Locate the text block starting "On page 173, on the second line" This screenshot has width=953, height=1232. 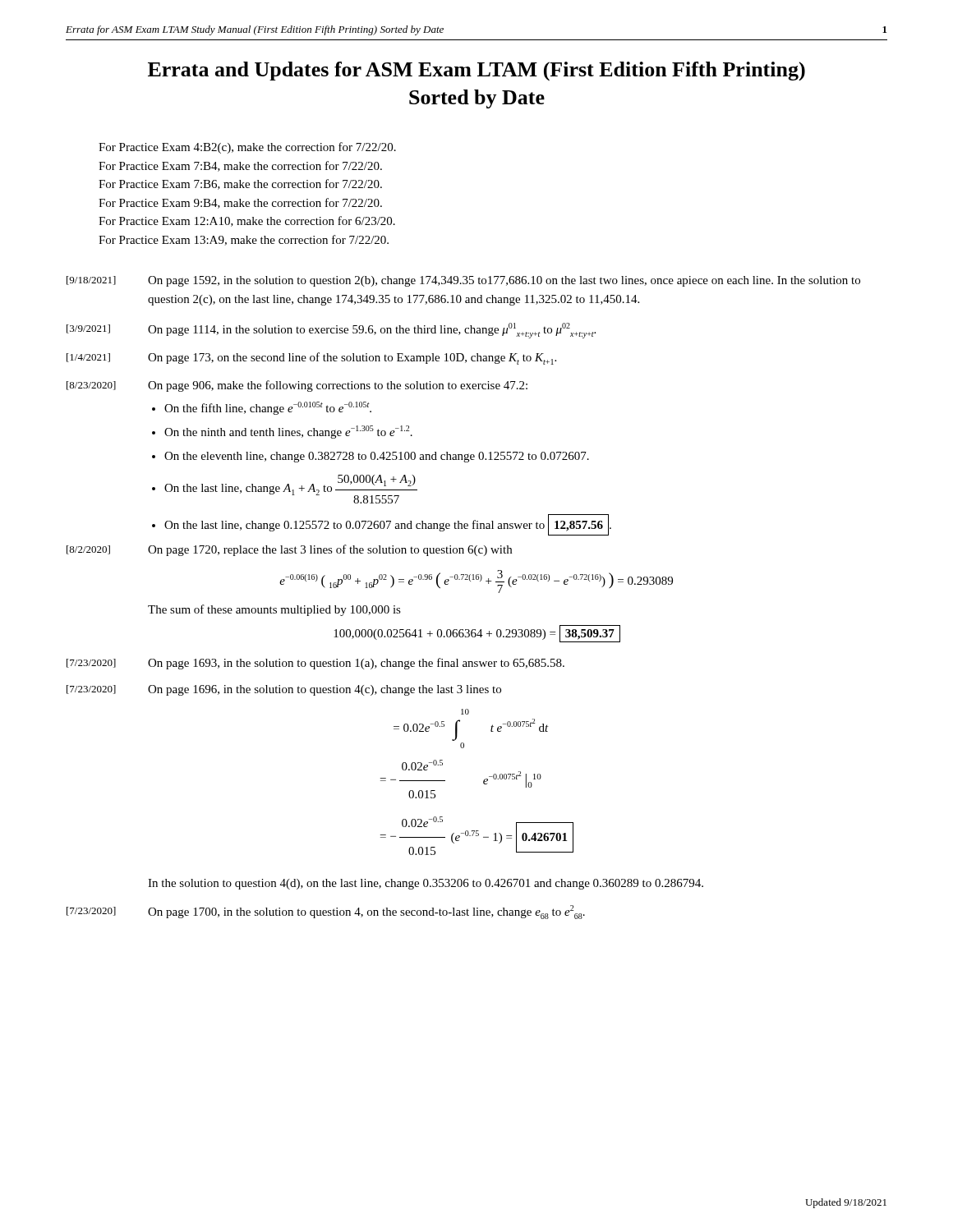tap(353, 359)
